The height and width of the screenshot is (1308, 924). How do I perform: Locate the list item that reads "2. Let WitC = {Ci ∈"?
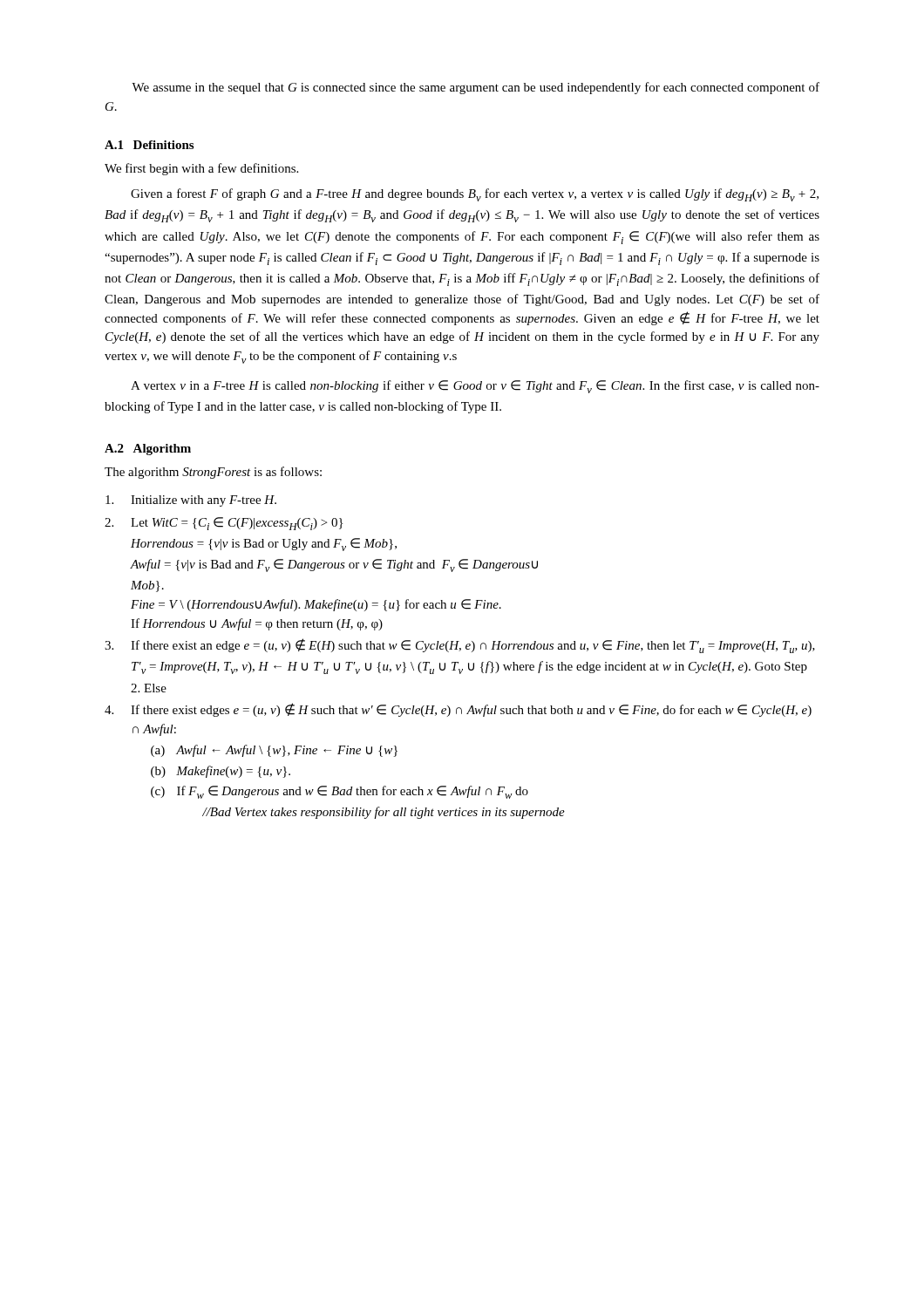point(322,573)
